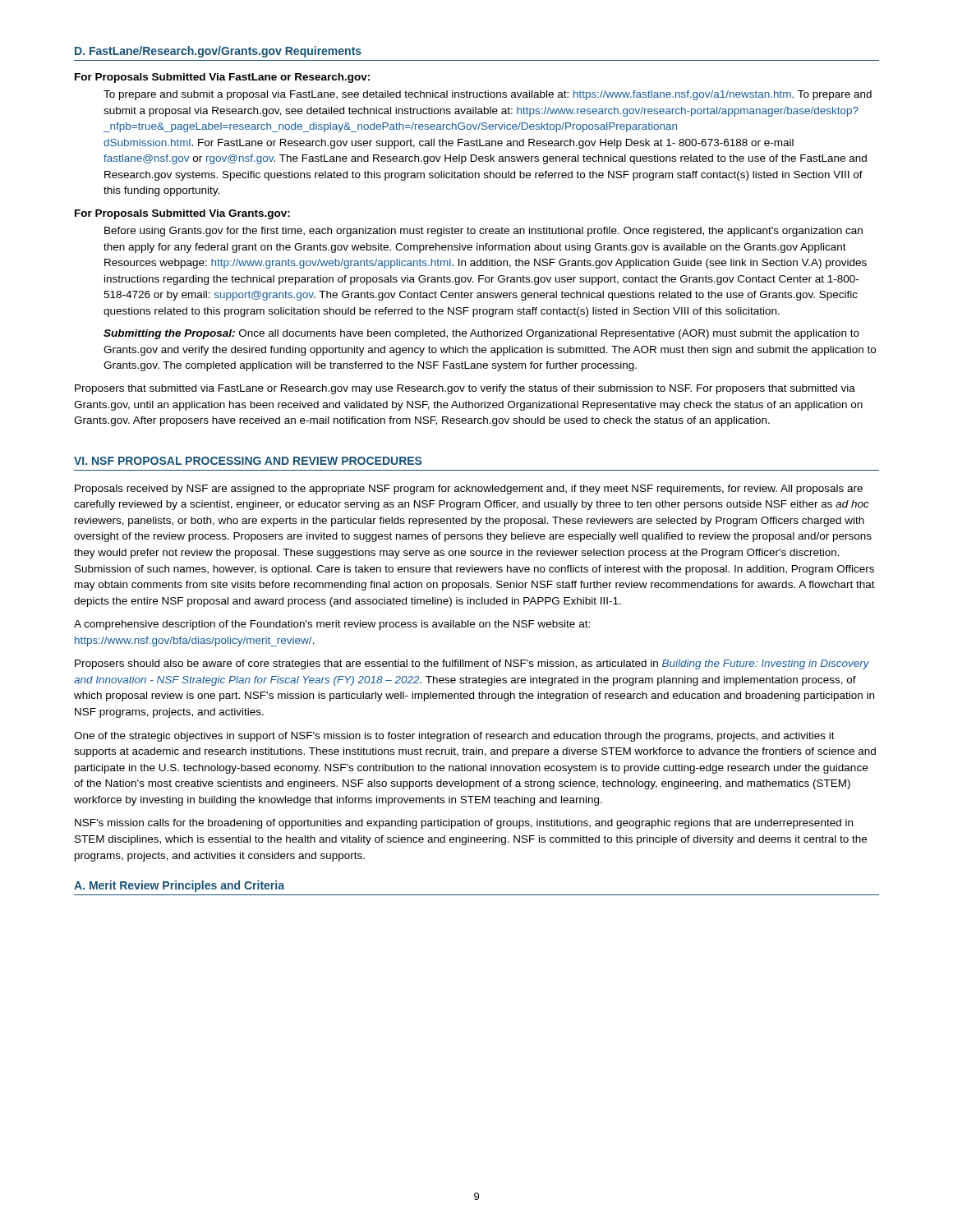Click the passage that begins "Before using Grants.gov for the first time,"

tap(485, 271)
